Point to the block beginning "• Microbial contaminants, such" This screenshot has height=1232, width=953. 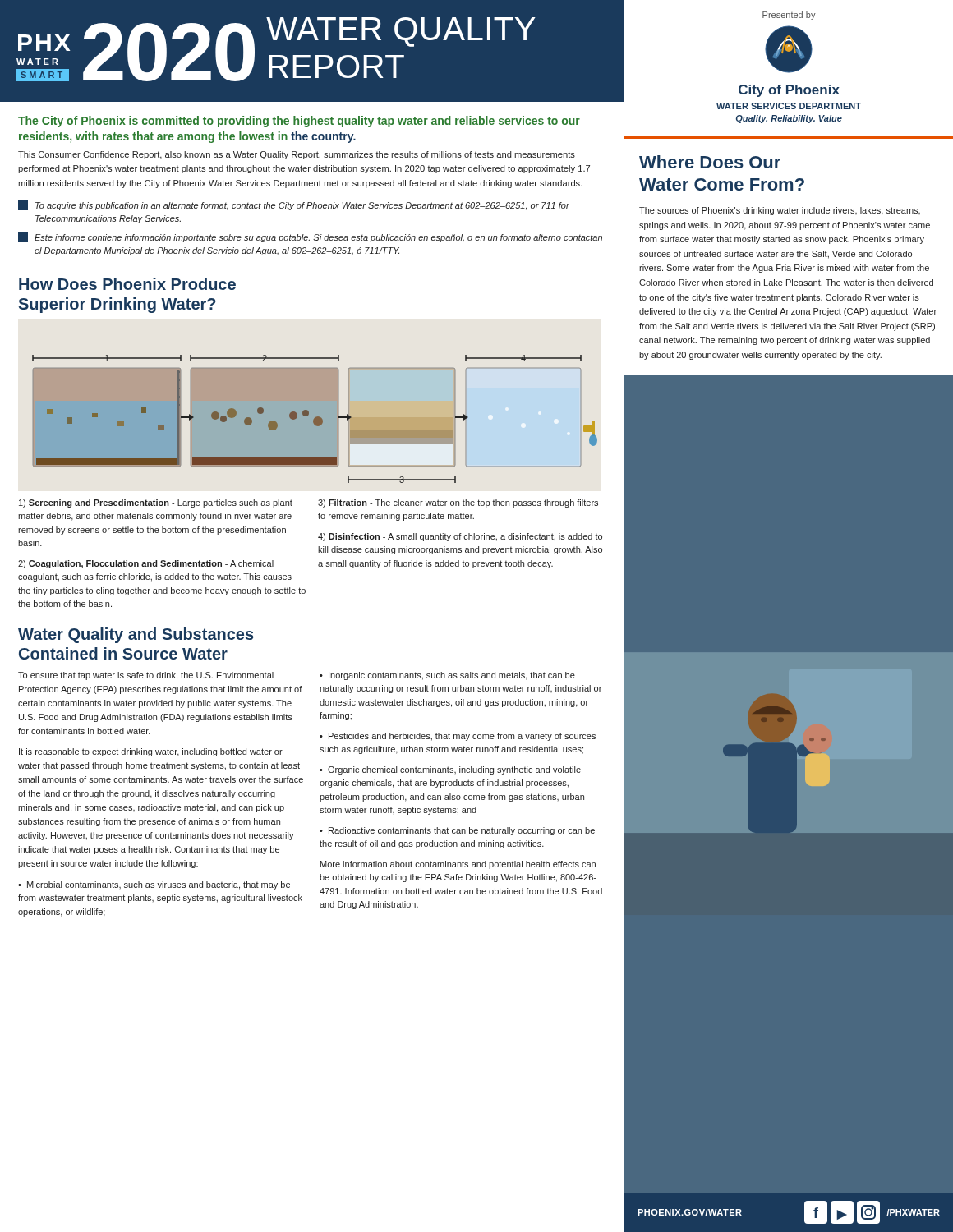tap(160, 898)
